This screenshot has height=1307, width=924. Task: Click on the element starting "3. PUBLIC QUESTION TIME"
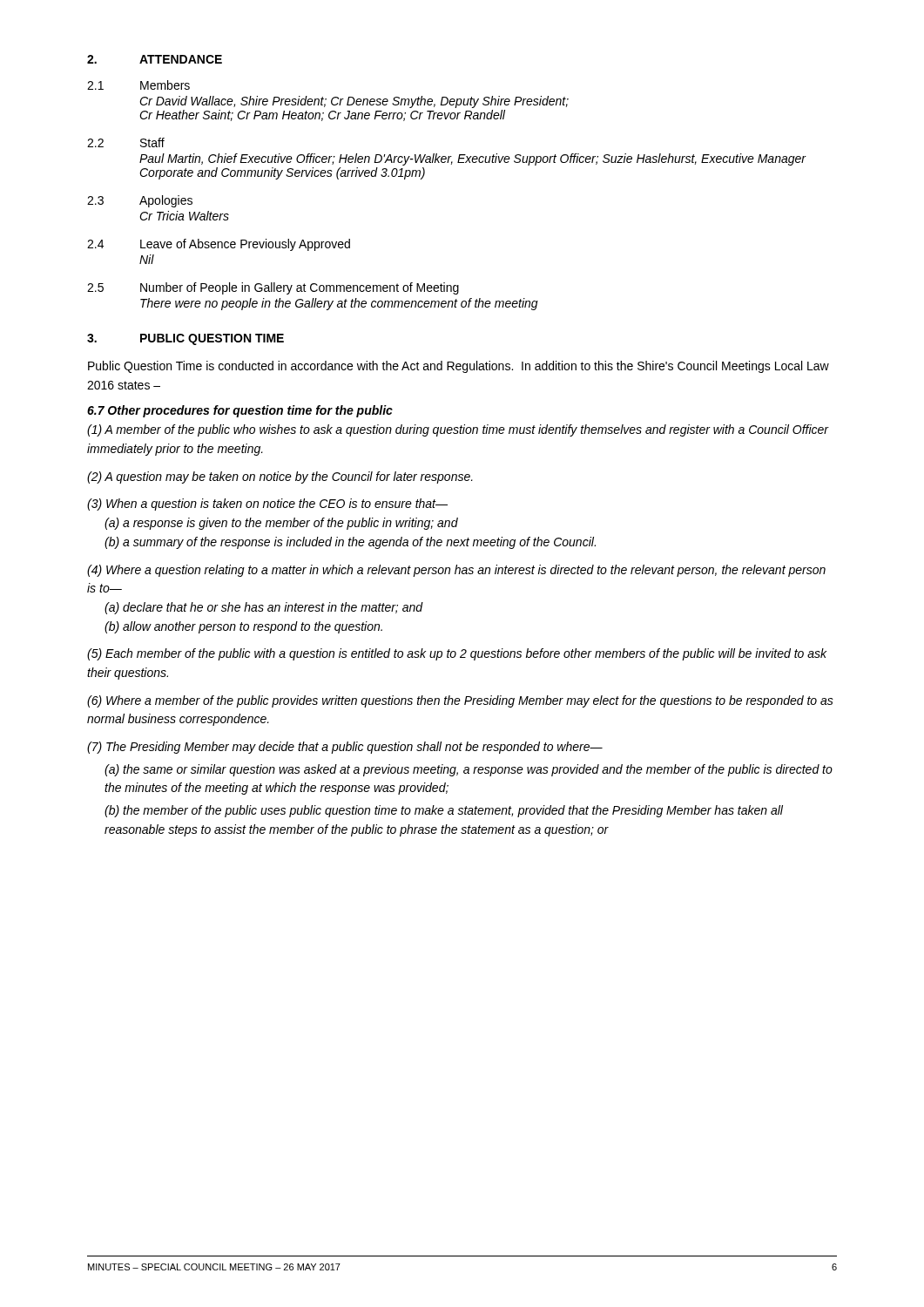point(186,338)
